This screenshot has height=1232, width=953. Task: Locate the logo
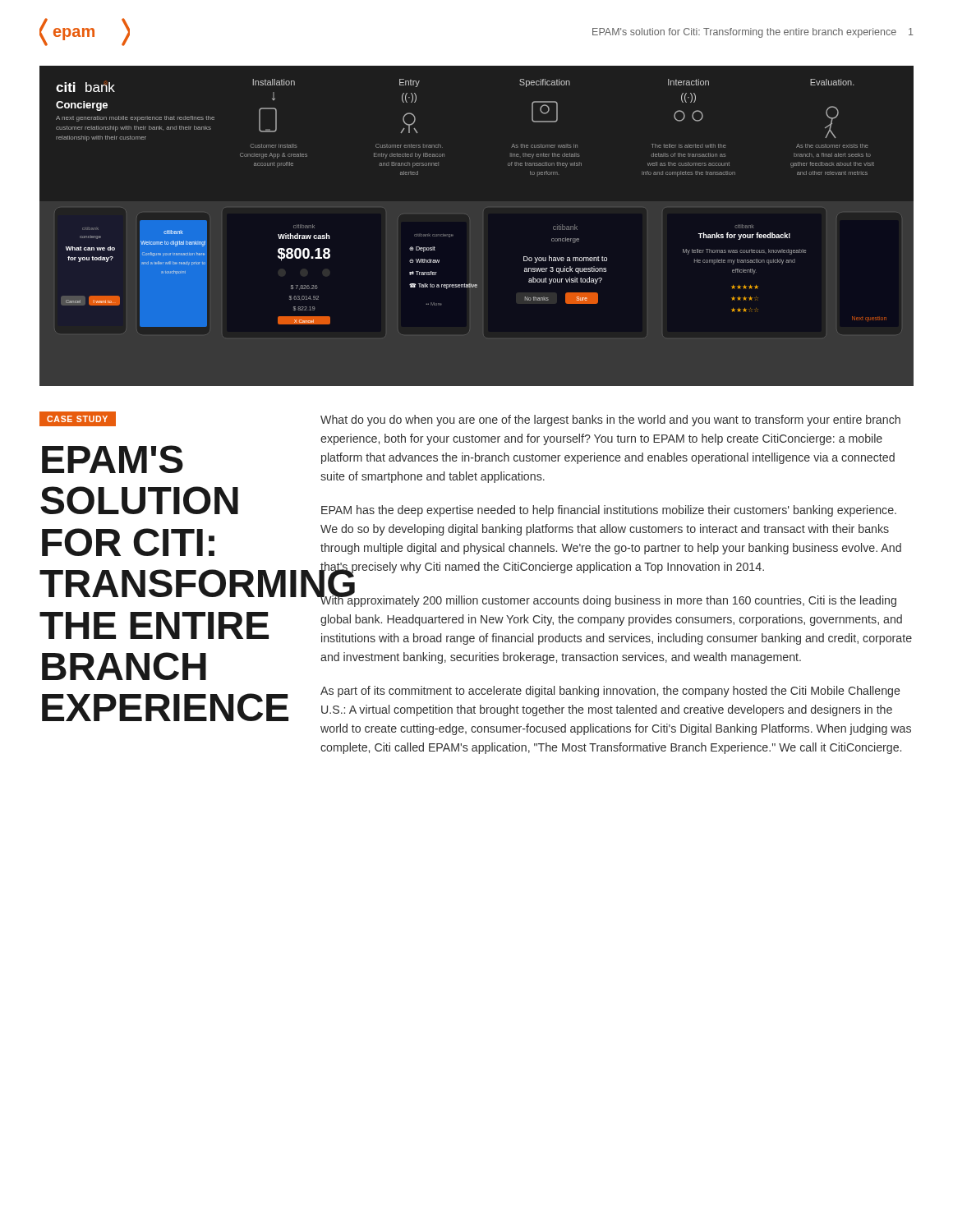pyautogui.click(x=85, y=32)
